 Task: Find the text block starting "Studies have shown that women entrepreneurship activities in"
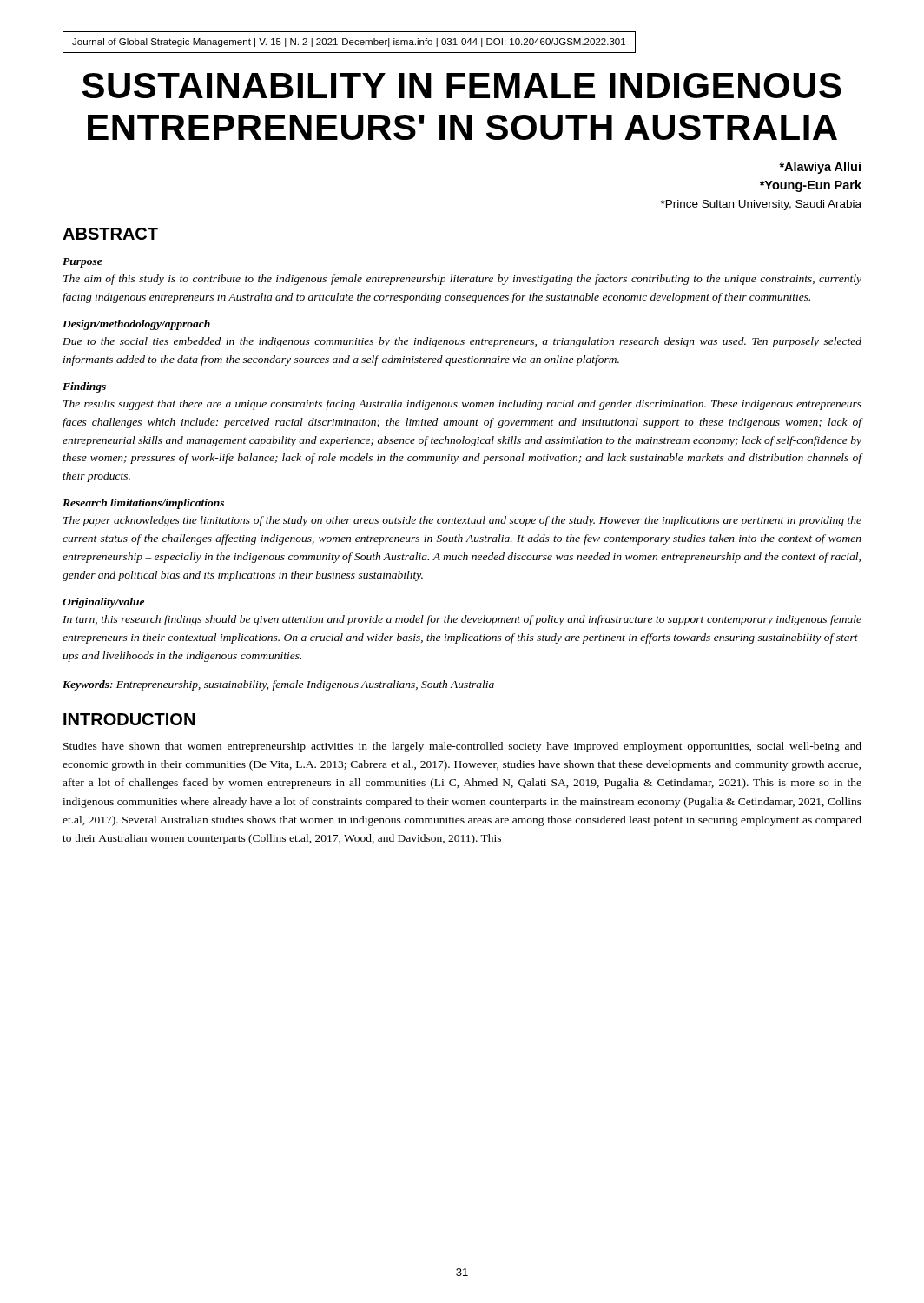point(462,792)
